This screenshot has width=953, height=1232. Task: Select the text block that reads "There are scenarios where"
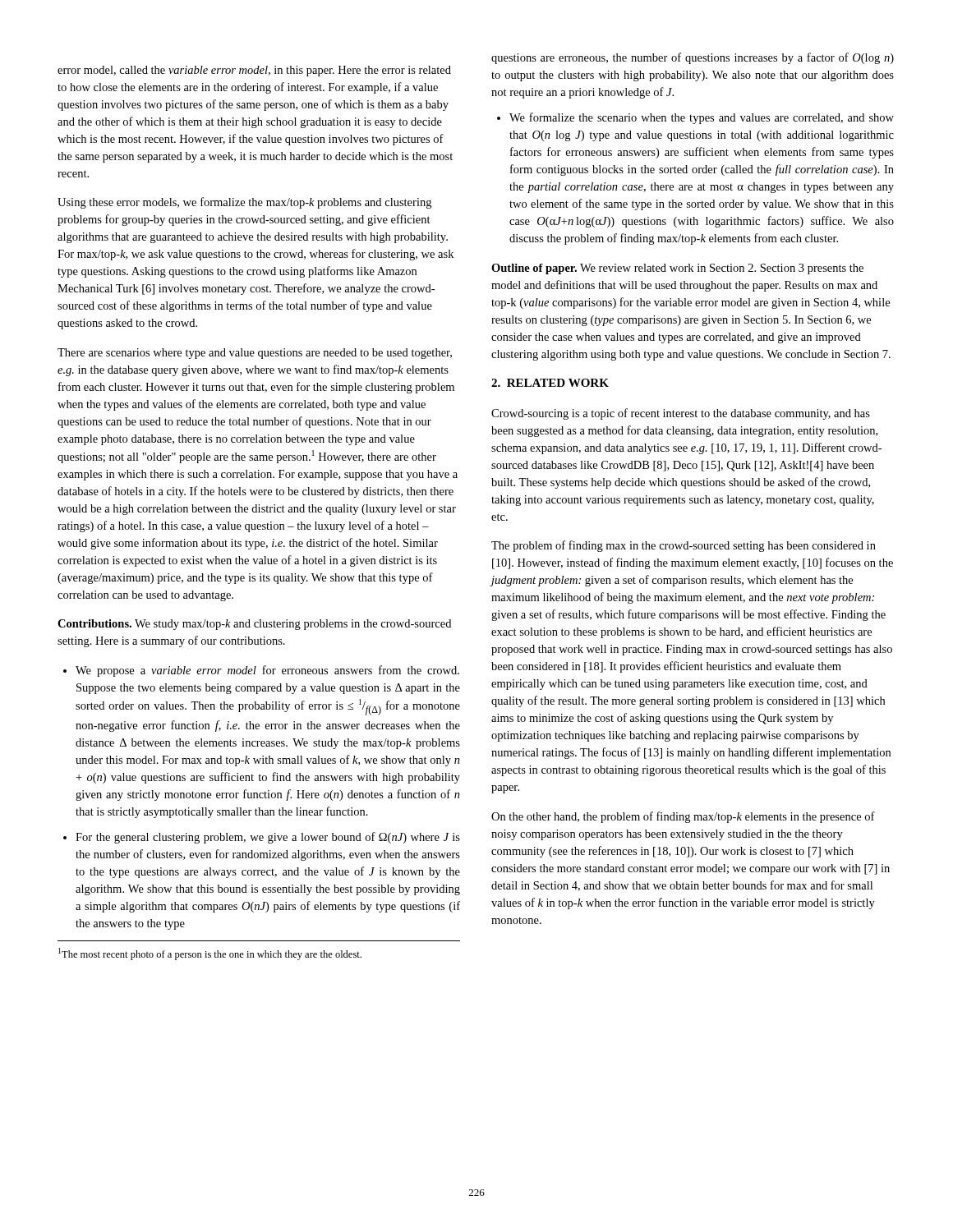(x=259, y=474)
